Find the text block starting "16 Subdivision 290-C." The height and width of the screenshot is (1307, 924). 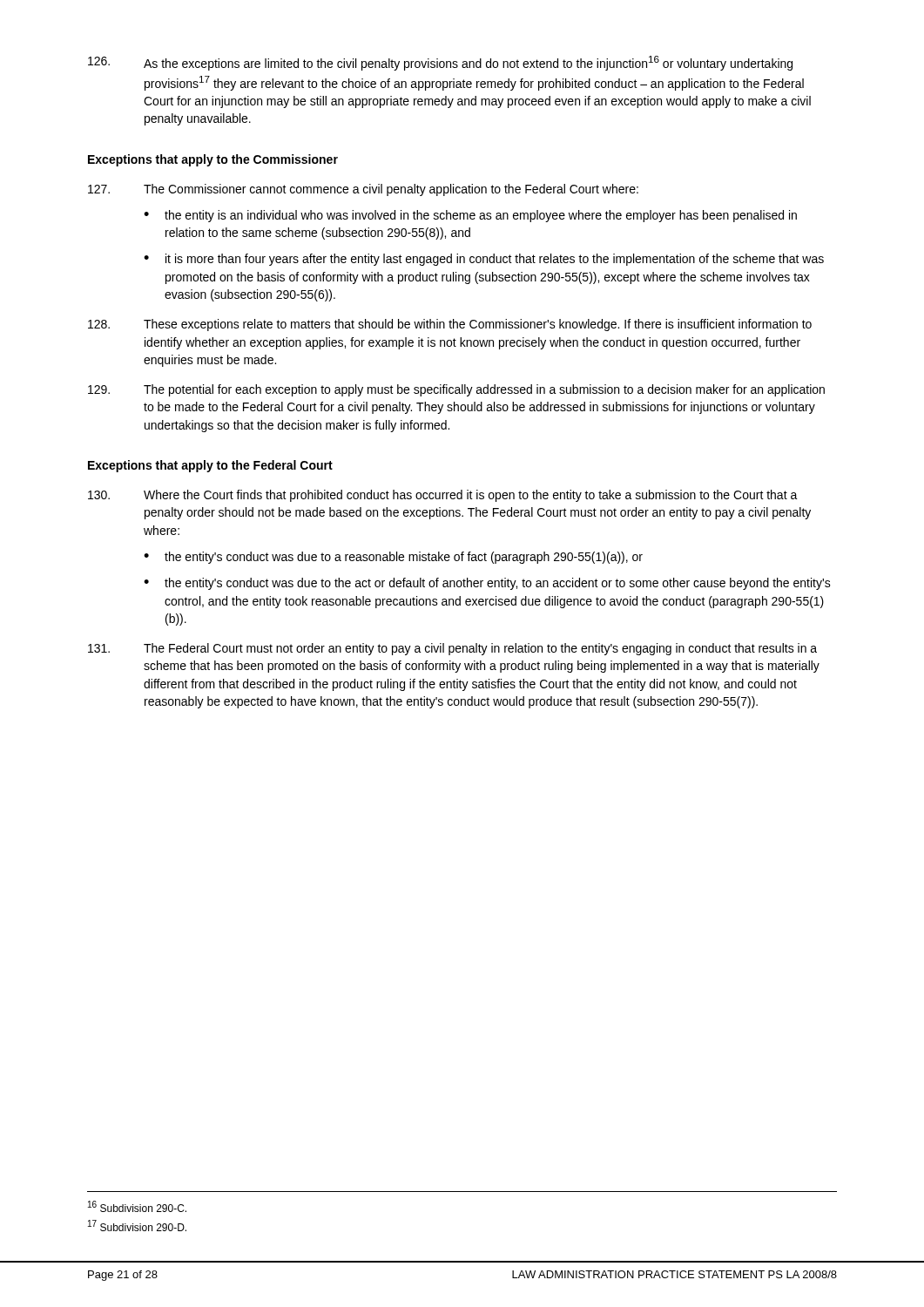pyautogui.click(x=137, y=1208)
